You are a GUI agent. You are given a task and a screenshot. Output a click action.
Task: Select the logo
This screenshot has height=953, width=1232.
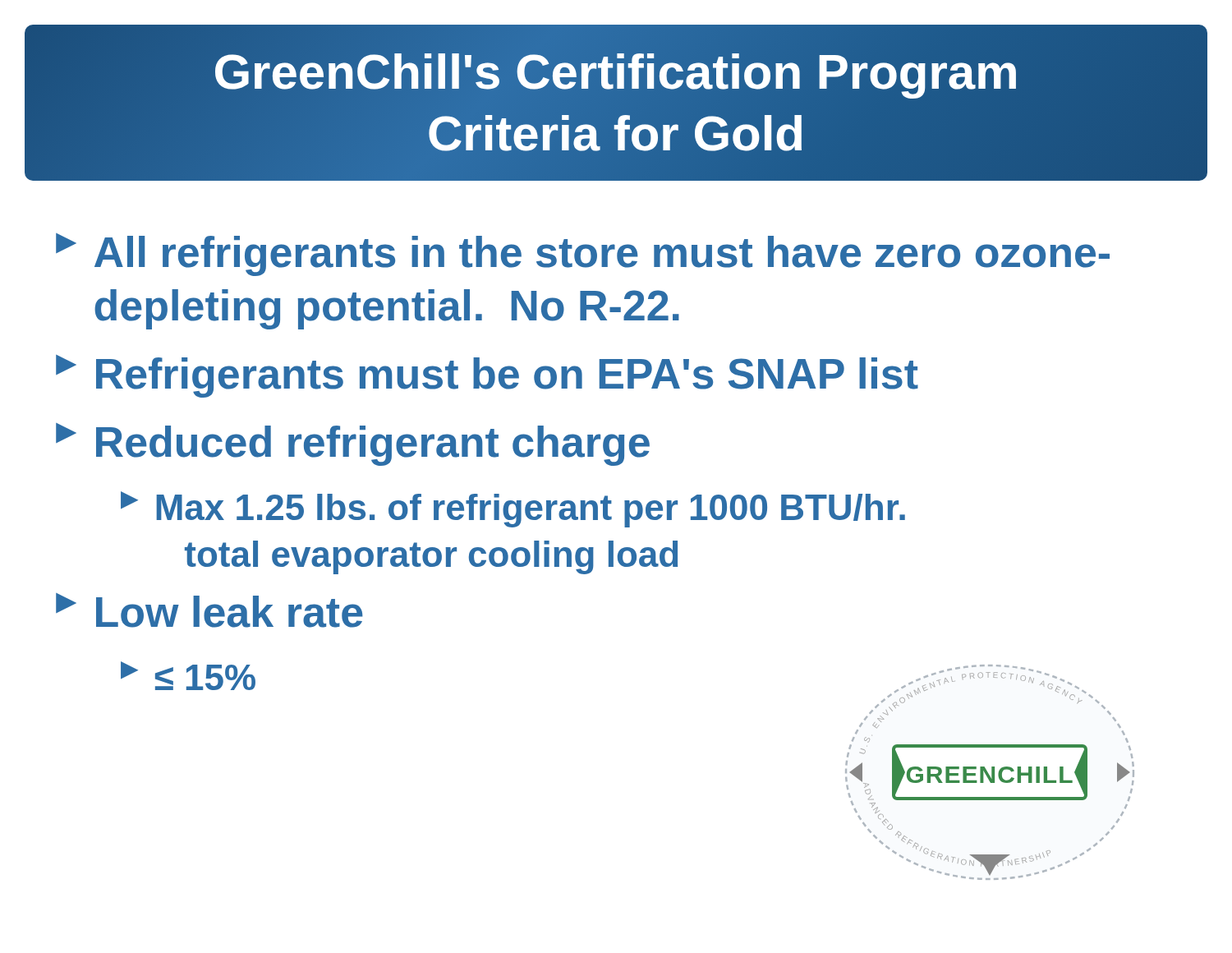[994, 772]
